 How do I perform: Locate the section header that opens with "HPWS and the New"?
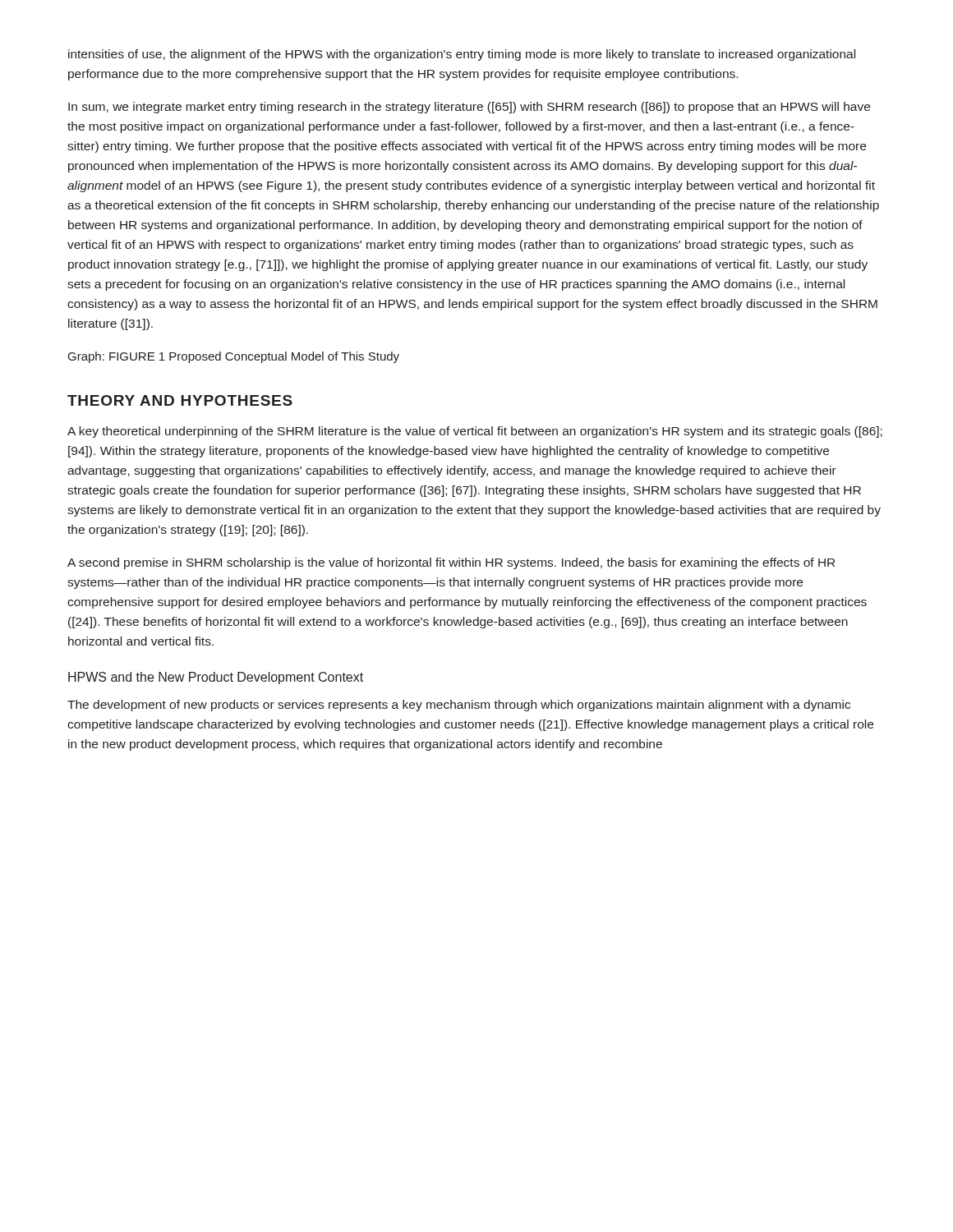[215, 677]
